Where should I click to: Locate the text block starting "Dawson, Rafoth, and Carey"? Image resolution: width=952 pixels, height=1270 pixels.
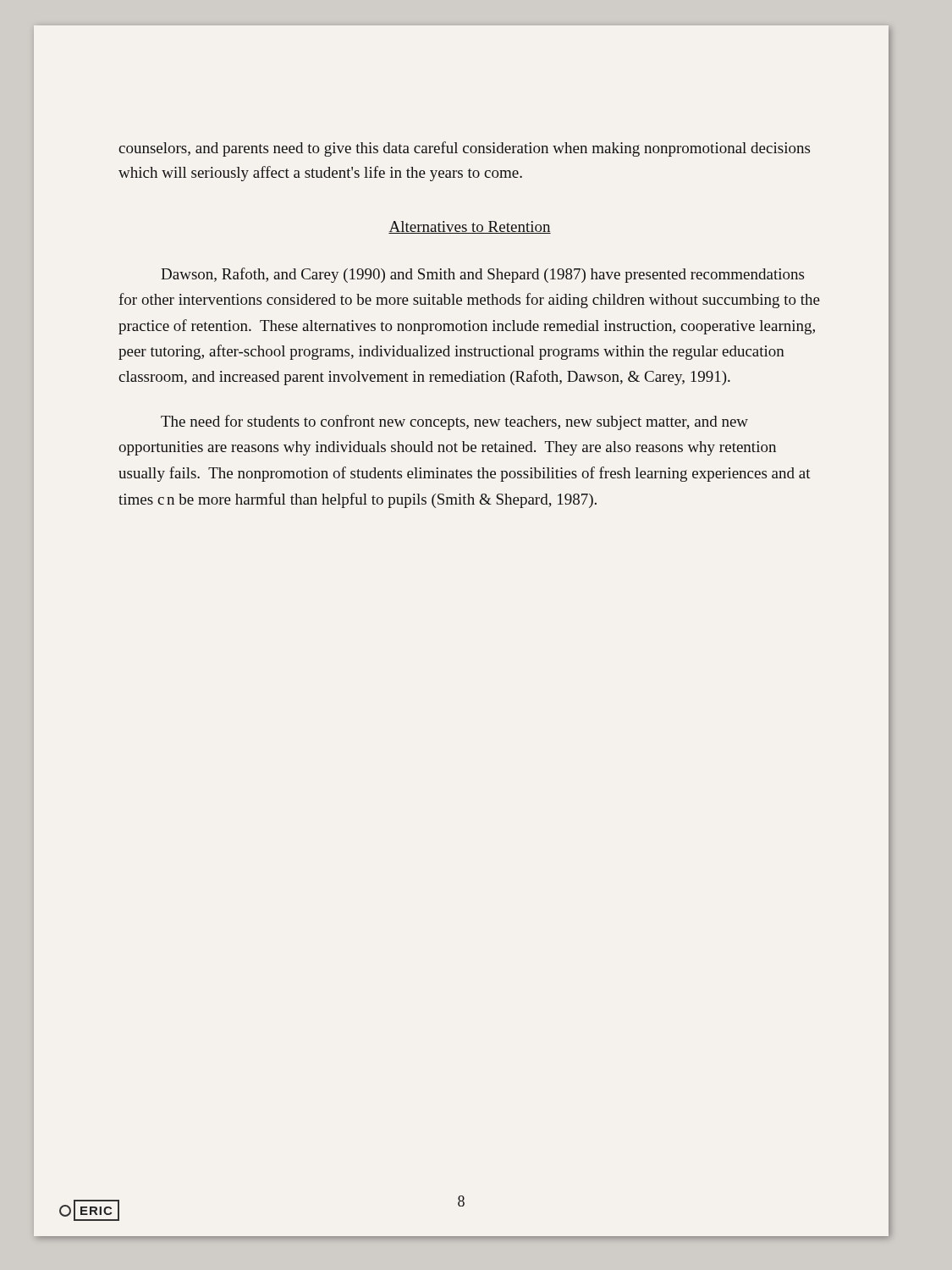point(469,325)
